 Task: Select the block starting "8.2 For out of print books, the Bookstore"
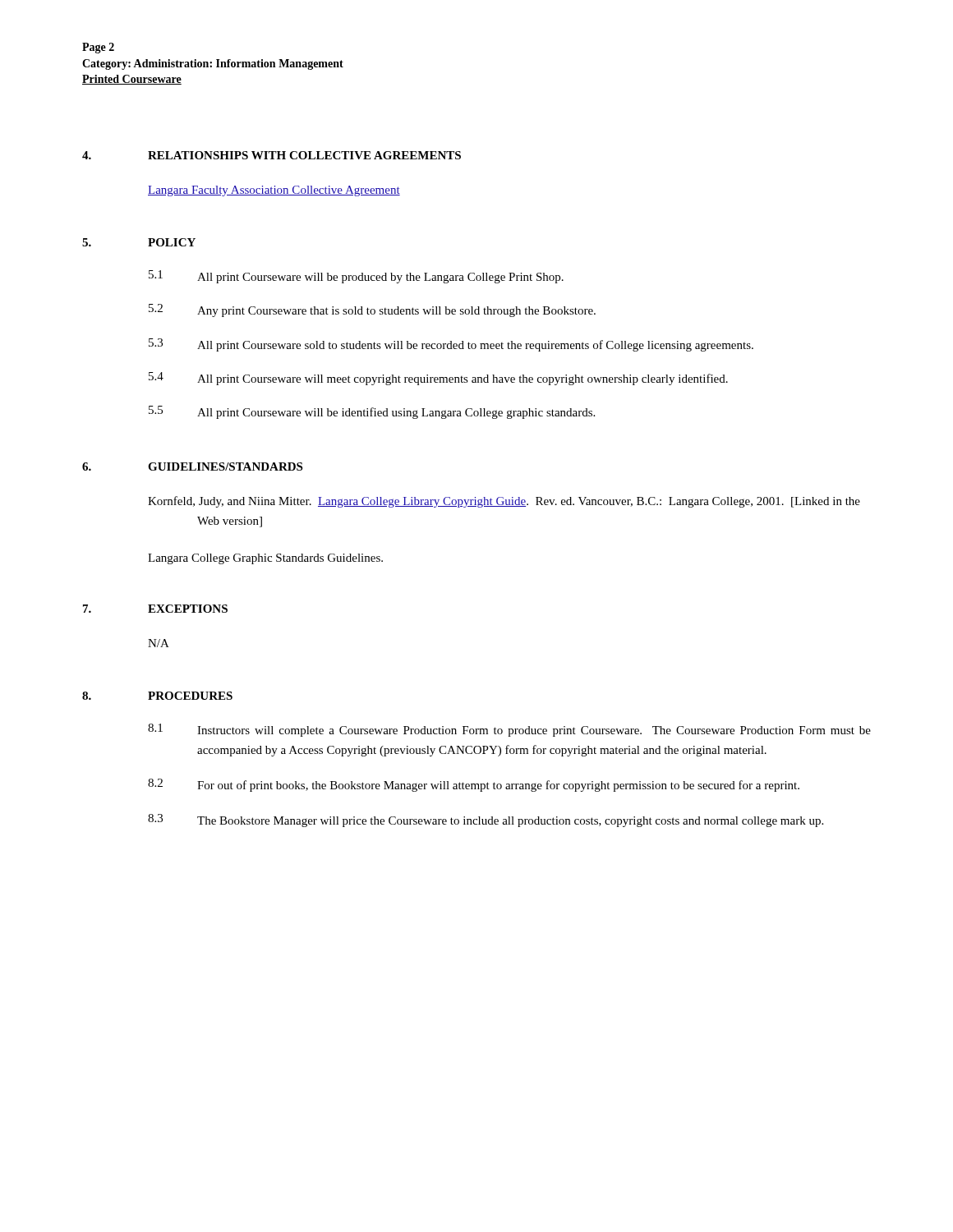point(509,786)
